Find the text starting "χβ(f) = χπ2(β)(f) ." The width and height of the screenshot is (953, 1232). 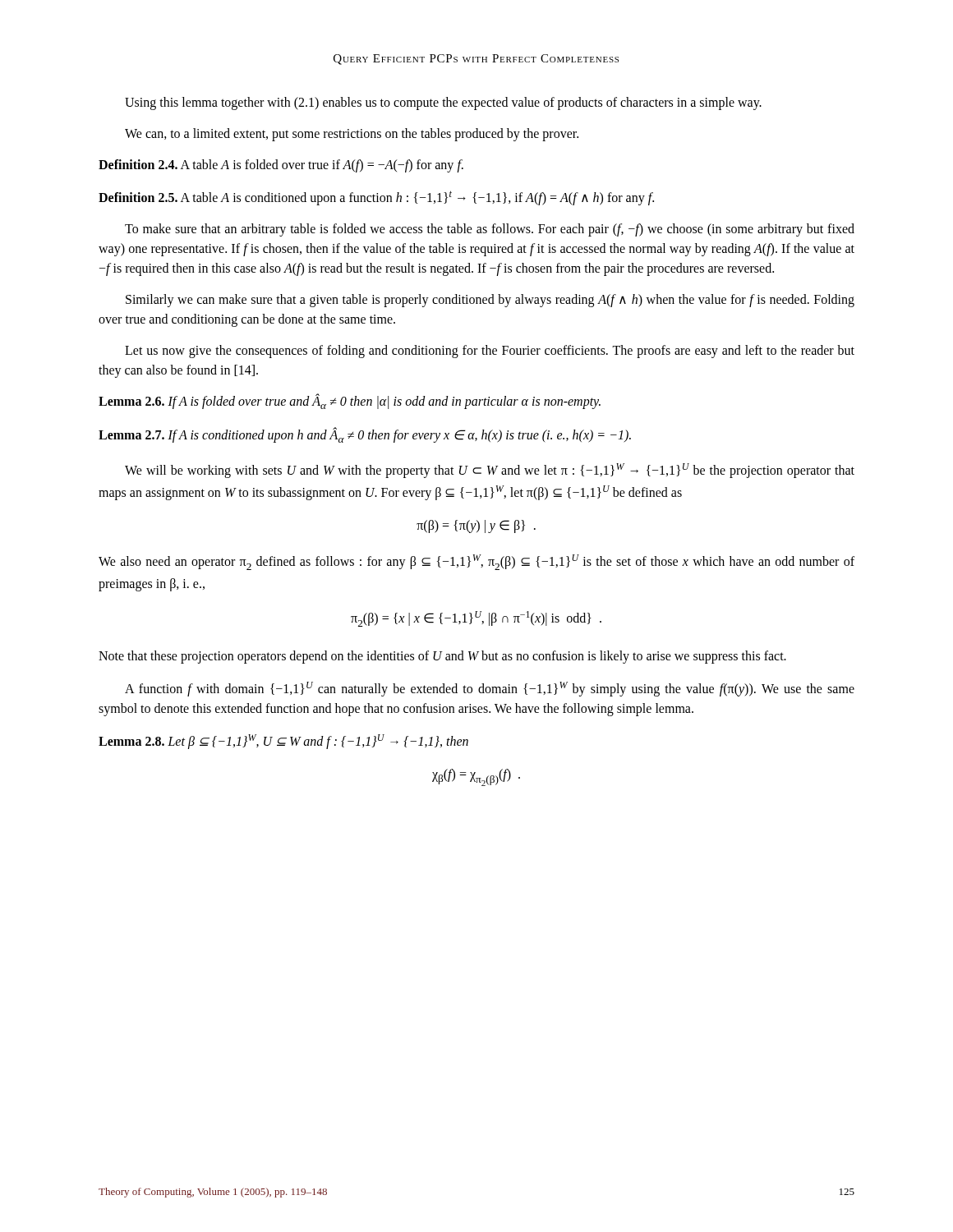point(476,777)
